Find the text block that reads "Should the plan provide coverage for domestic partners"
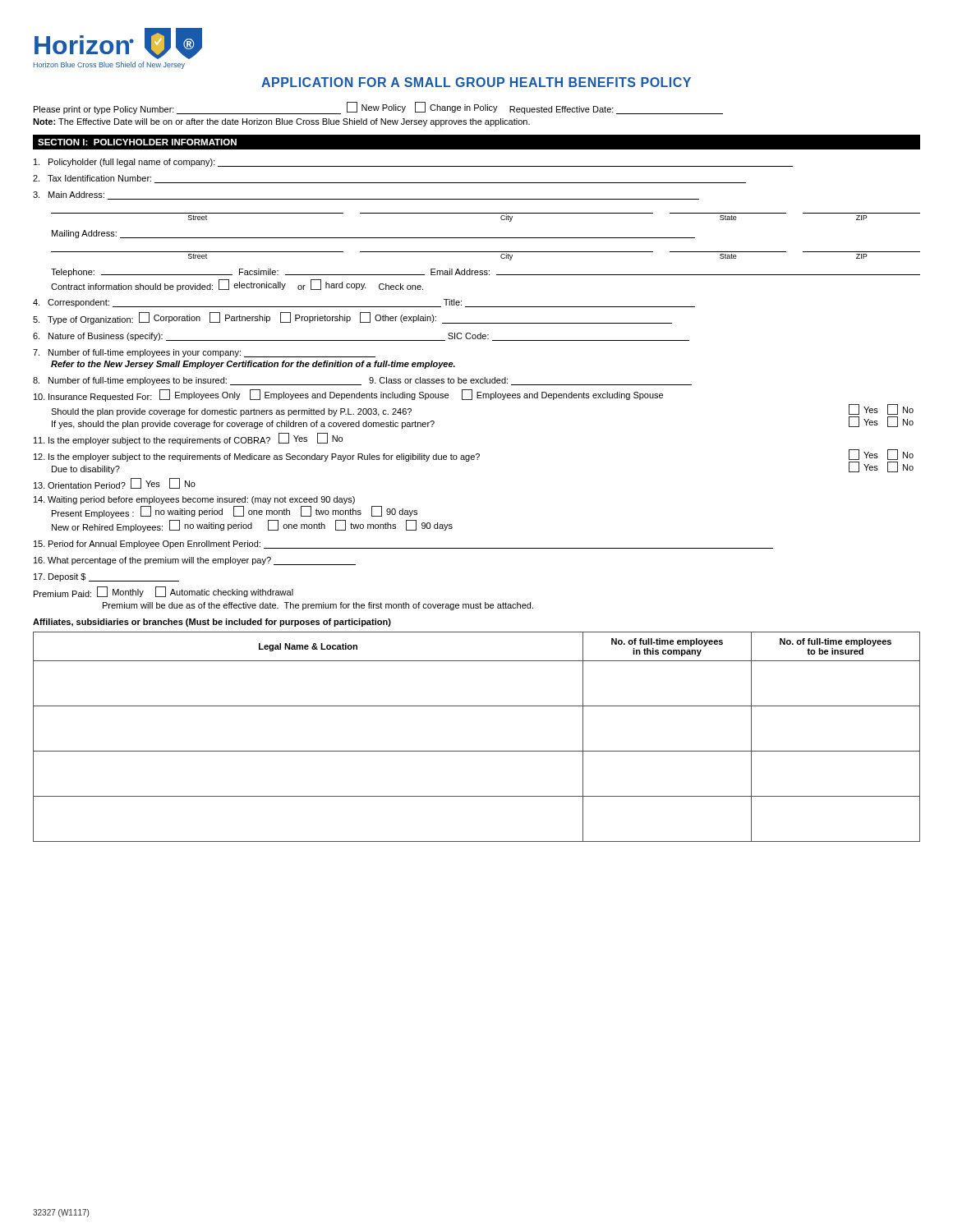Viewport: 953px width, 1232px height. (210, 414)
